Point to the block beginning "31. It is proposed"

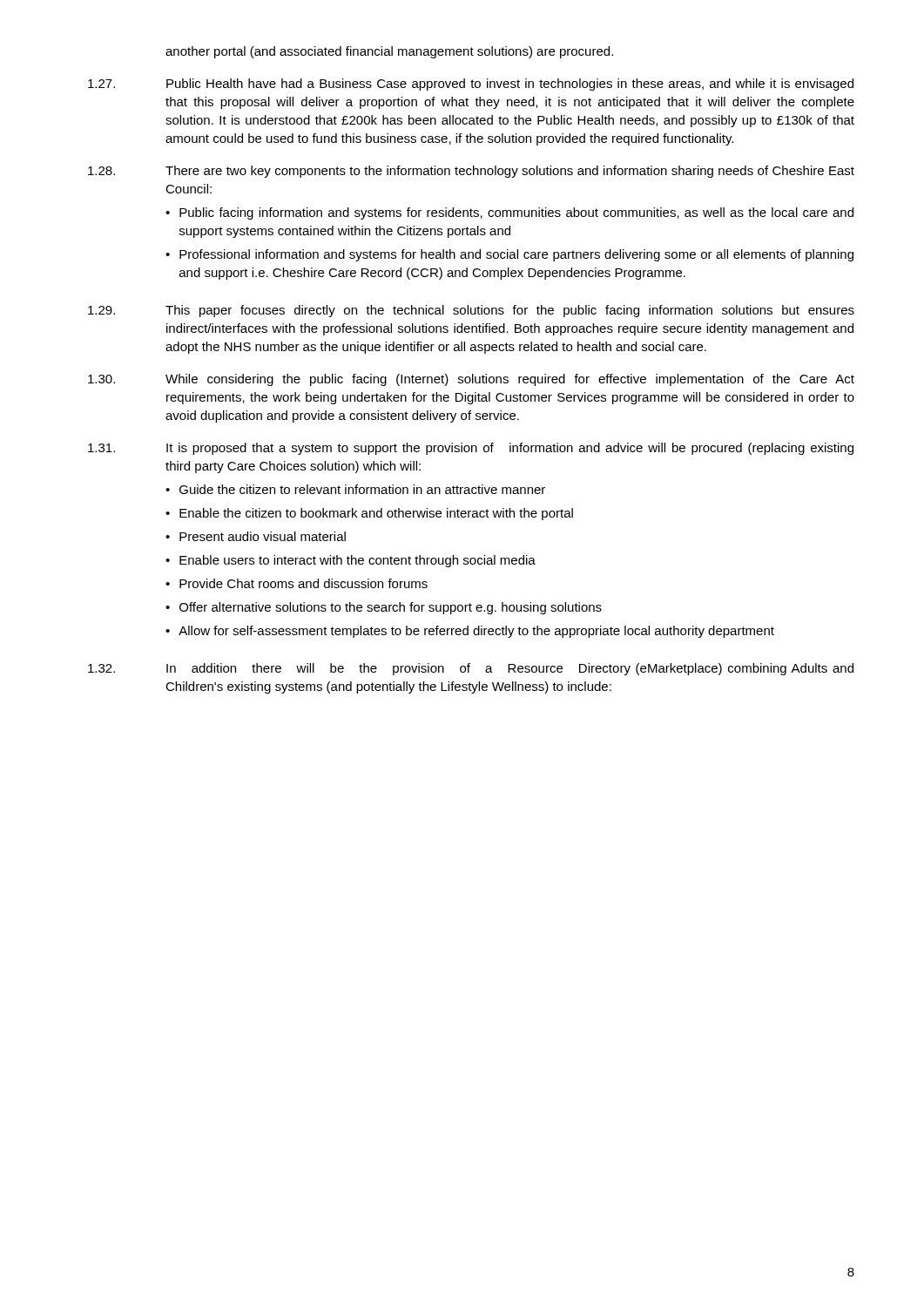[x=471, y=449]
